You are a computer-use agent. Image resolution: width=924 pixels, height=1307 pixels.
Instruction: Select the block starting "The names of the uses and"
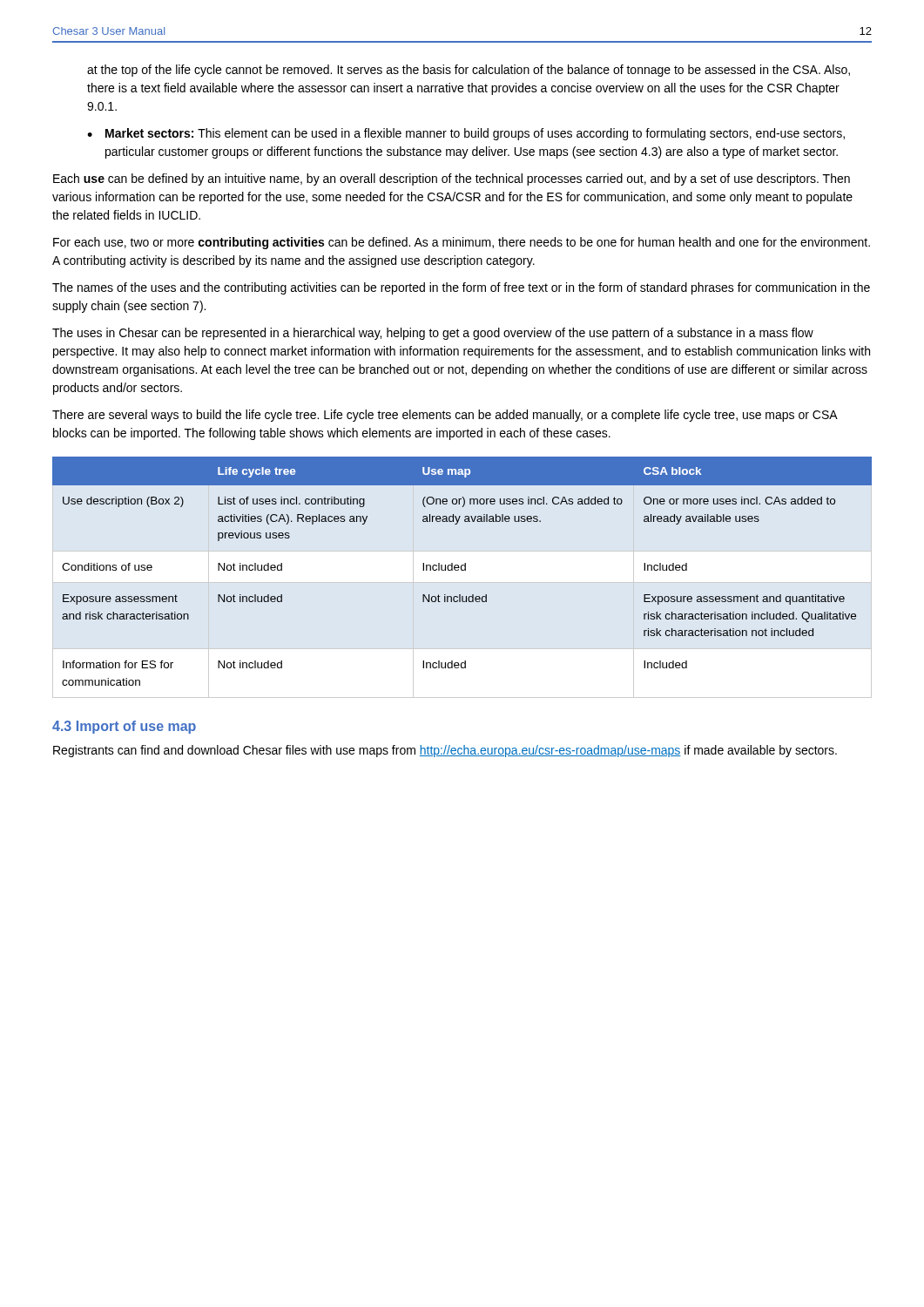click(x=461, y=297)
